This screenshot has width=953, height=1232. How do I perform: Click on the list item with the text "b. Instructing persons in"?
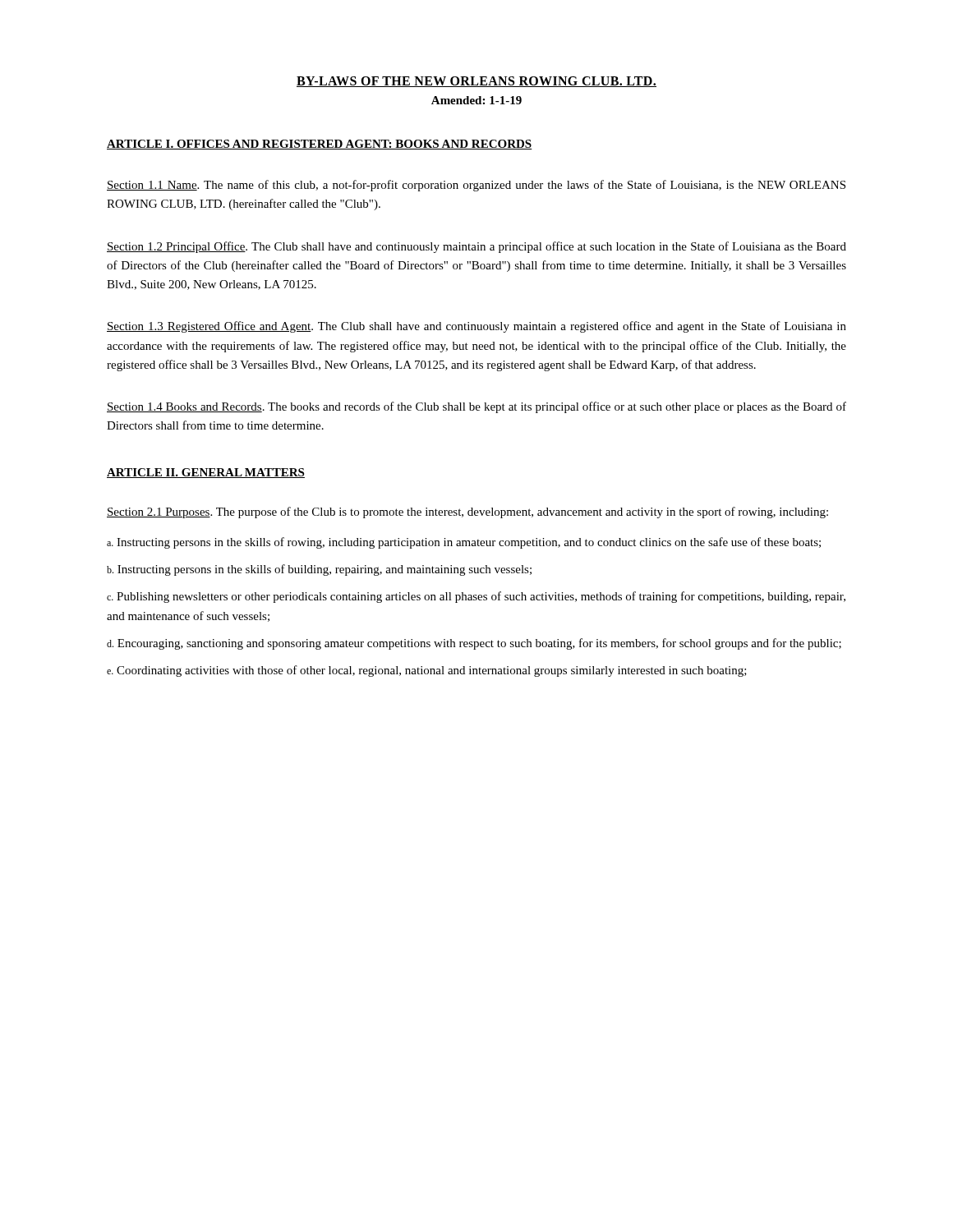[x=320, y=569]
